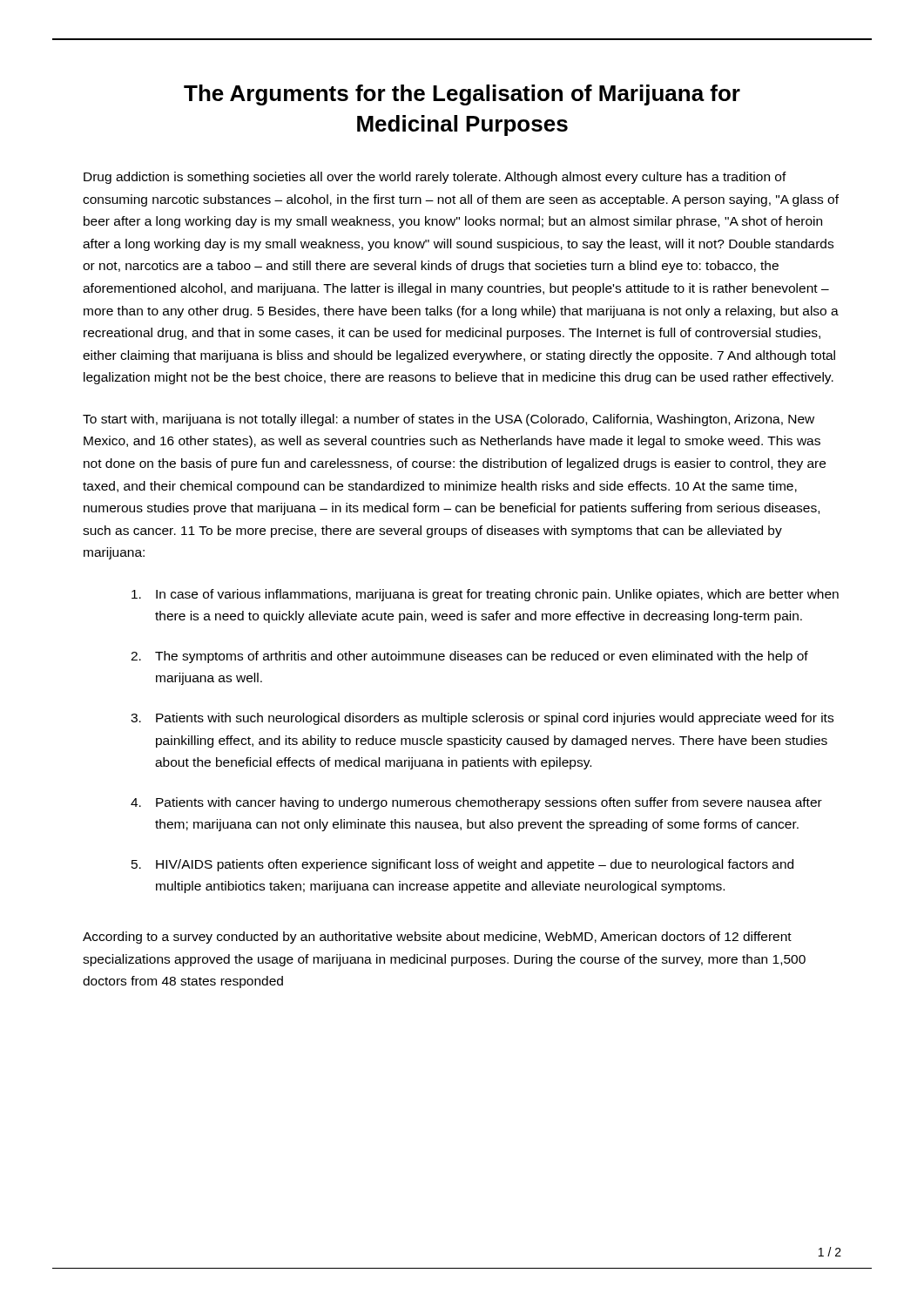Image resolution: width=924 pixels, height=1307 pixels.
Task: Locate the text block starting "Drug addiction is something"
Action: tap(461, 277)
